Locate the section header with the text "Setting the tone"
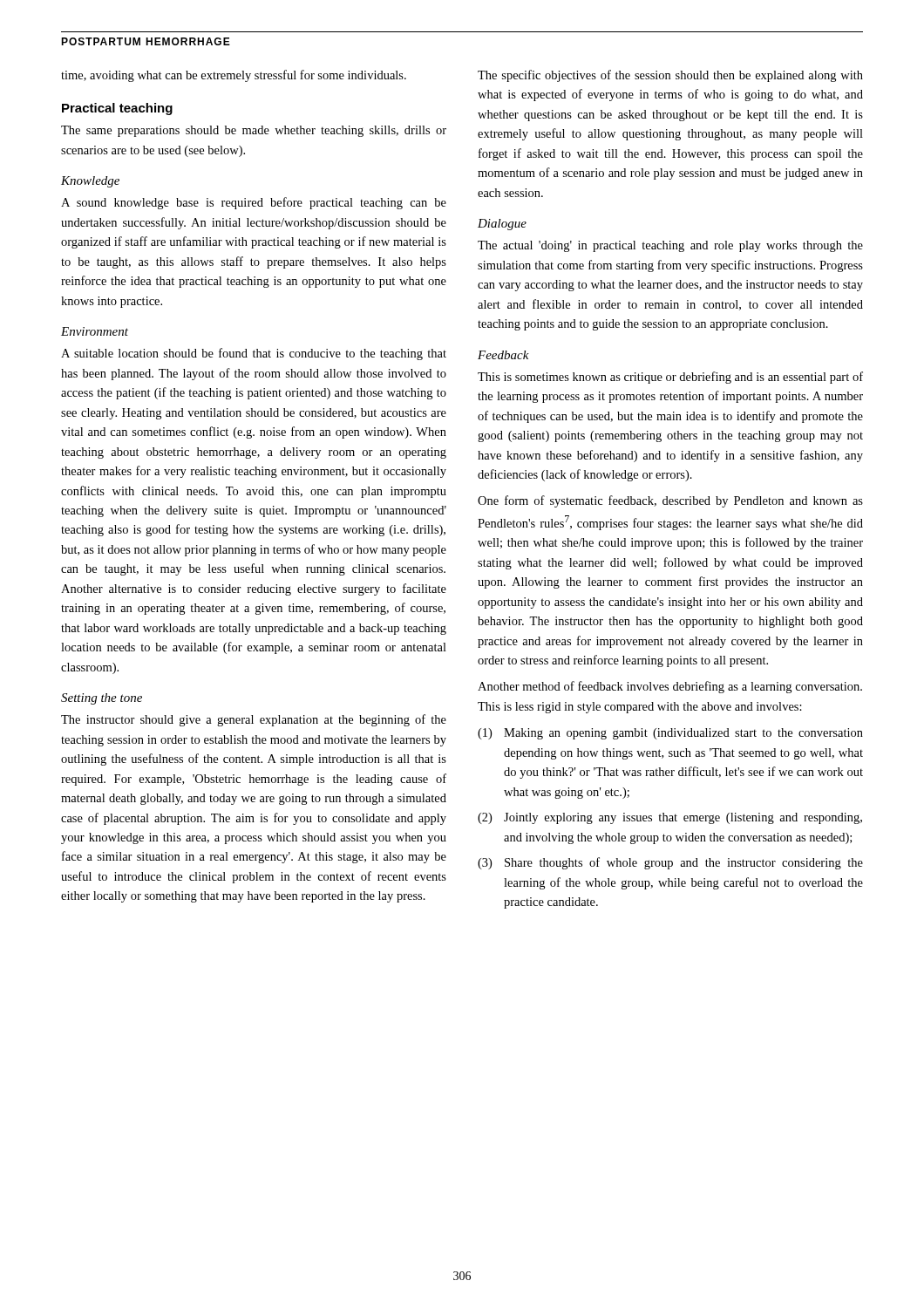 click(x=102, y=698)
